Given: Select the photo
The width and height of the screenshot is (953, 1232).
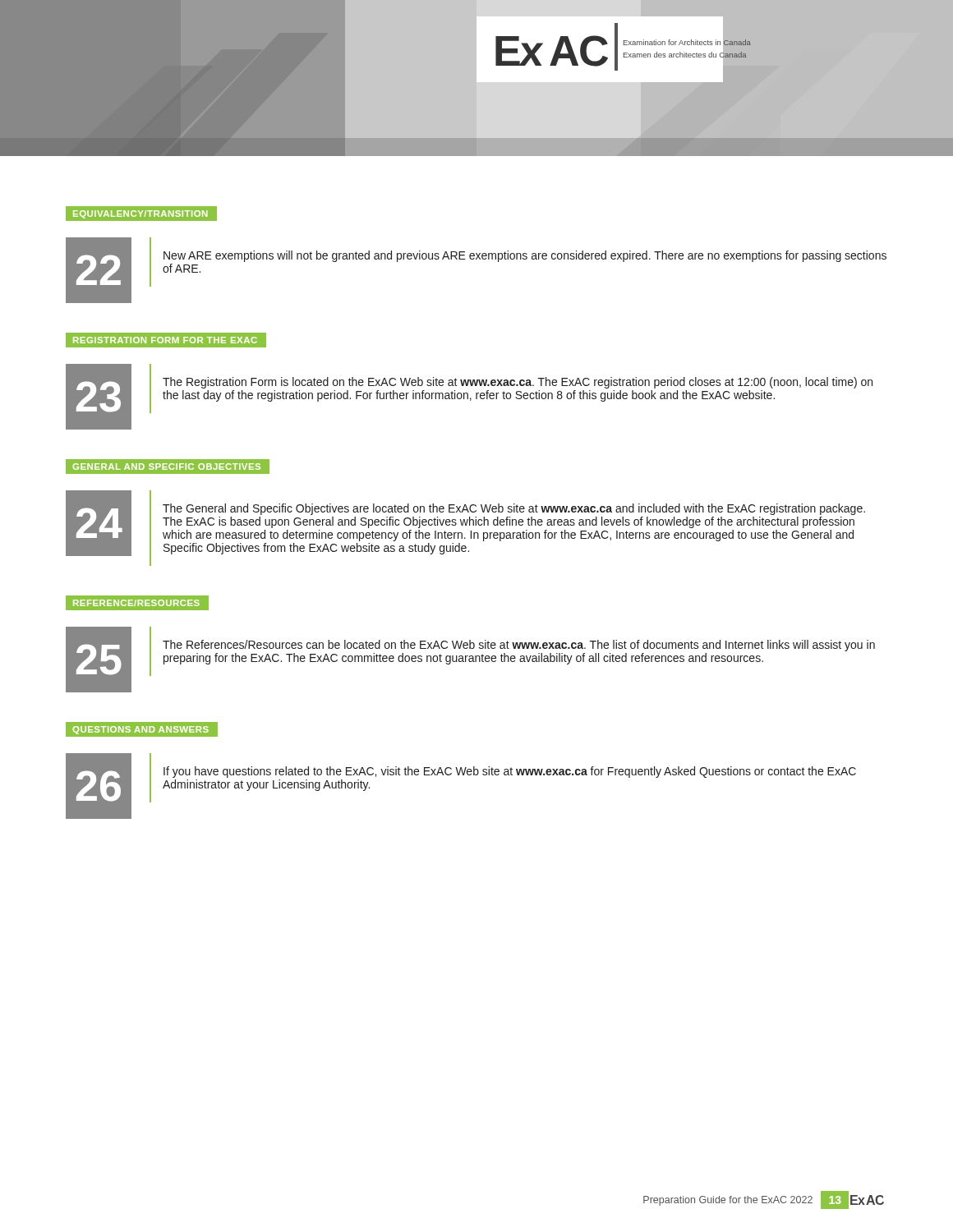Looking at the screenshot, I should tap(476, 79).
